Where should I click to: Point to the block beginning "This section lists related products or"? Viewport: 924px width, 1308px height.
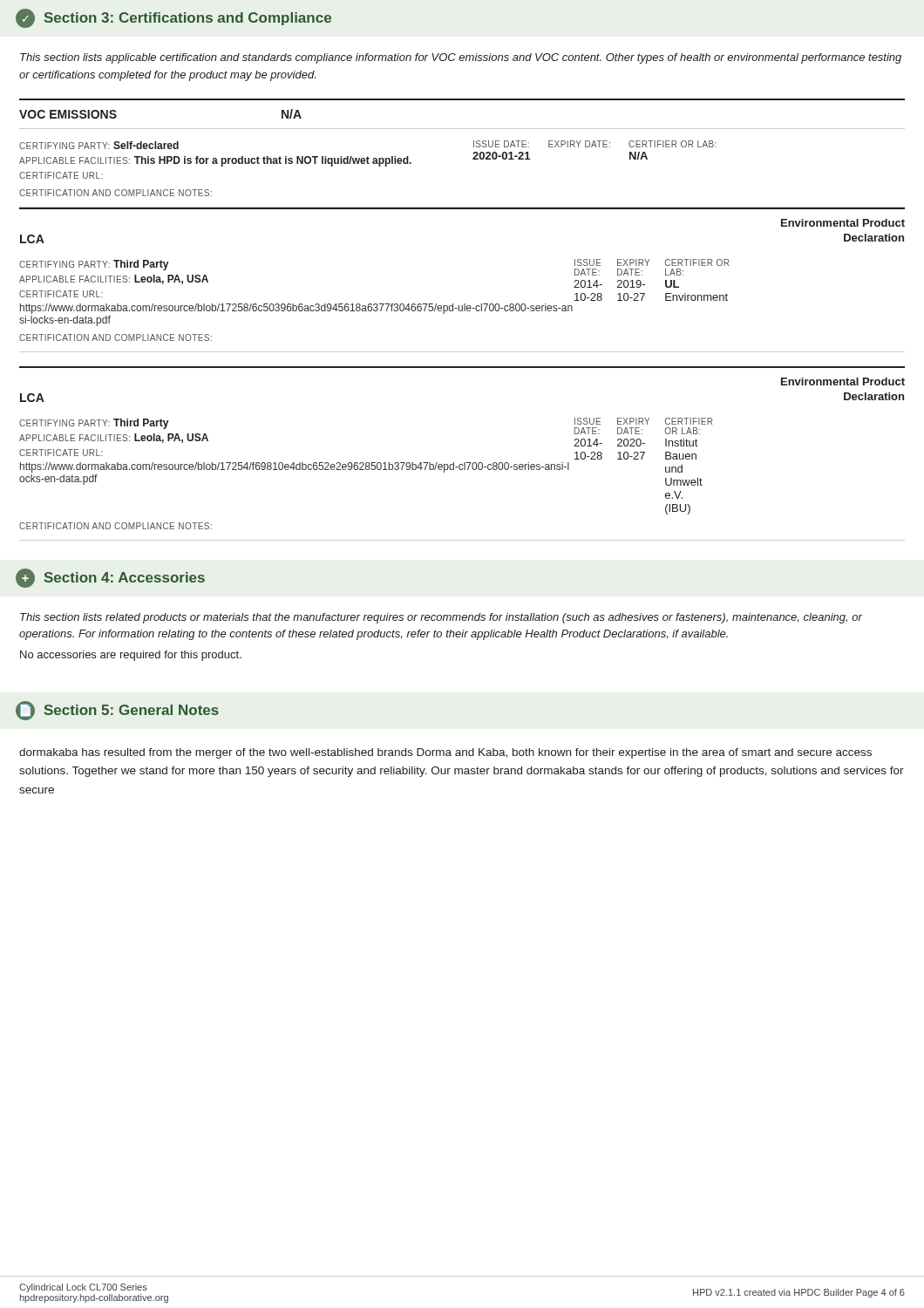(441, 625)
